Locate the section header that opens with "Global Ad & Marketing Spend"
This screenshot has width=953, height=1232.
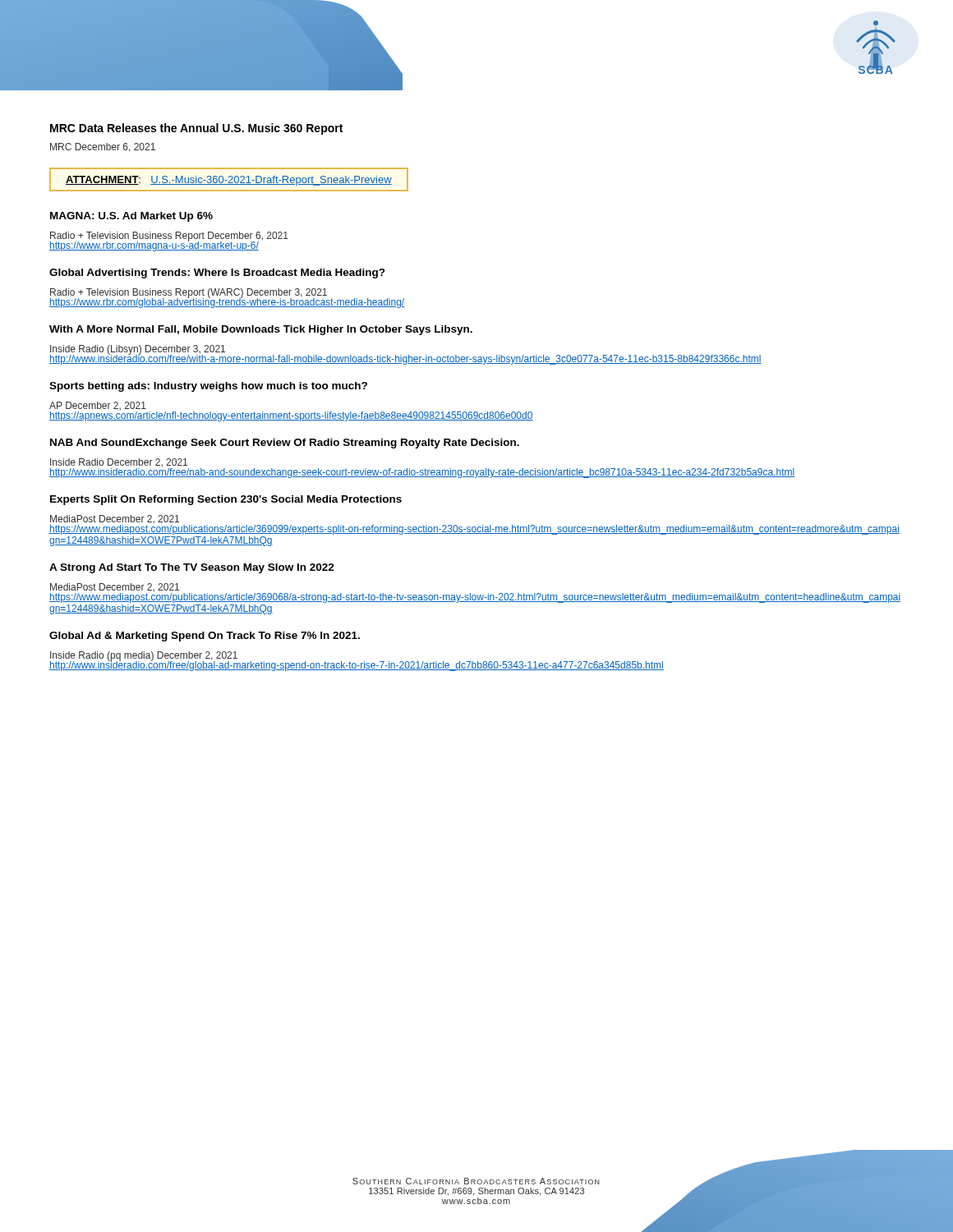click(205, 637)
